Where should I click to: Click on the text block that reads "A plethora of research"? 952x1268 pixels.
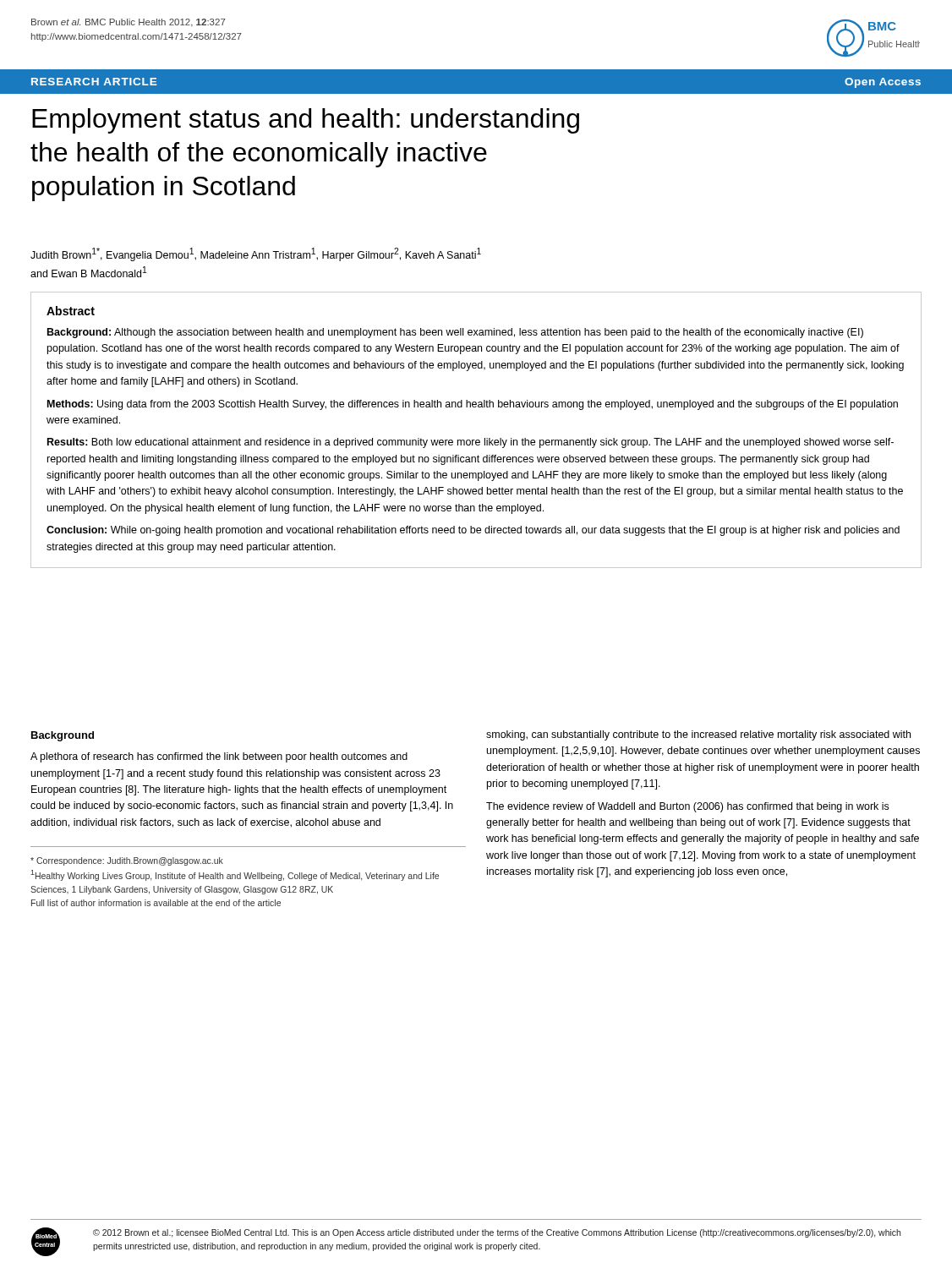(x=248, y=790)
